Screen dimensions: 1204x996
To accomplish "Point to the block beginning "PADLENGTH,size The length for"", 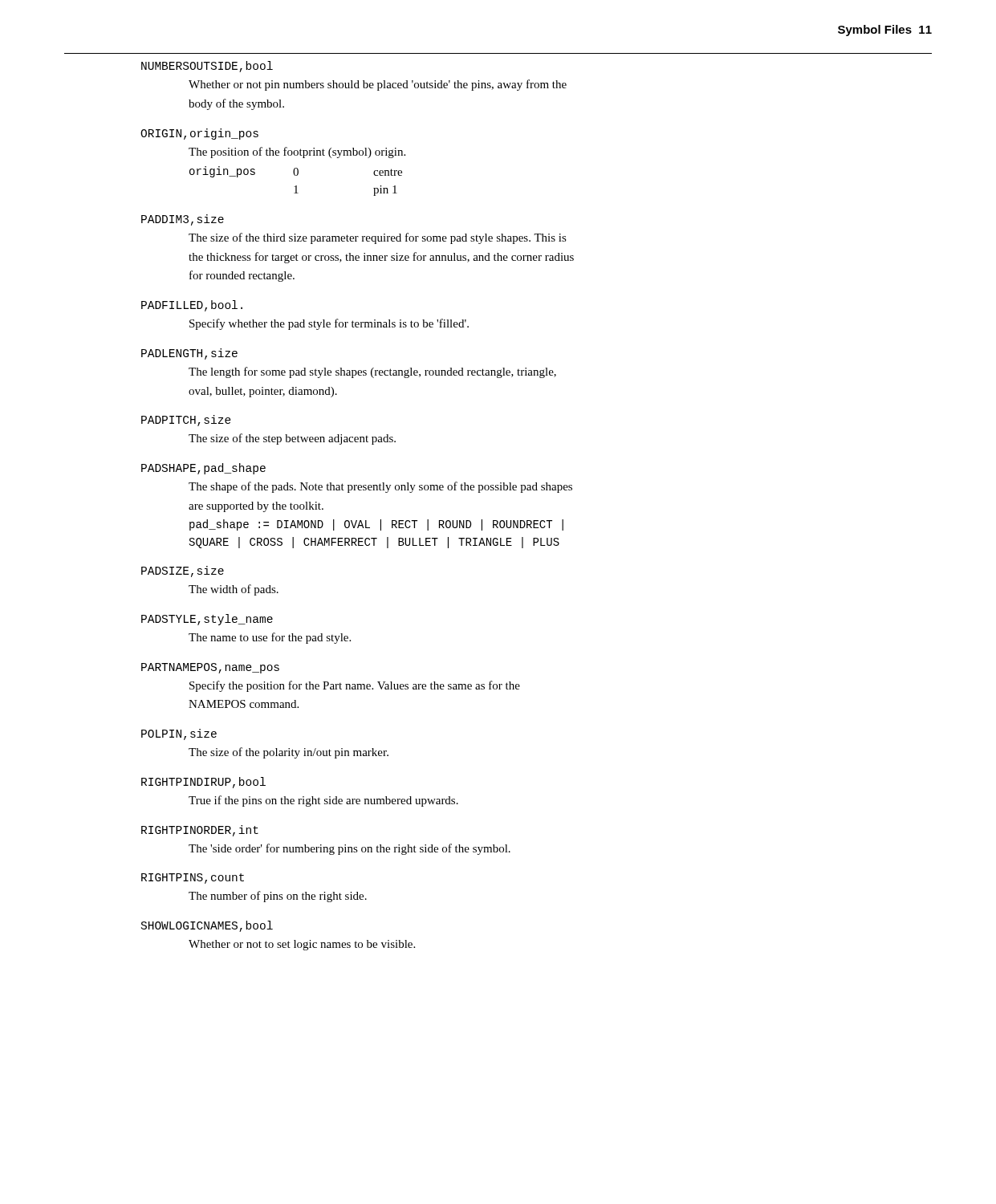I will click(536, 374).
